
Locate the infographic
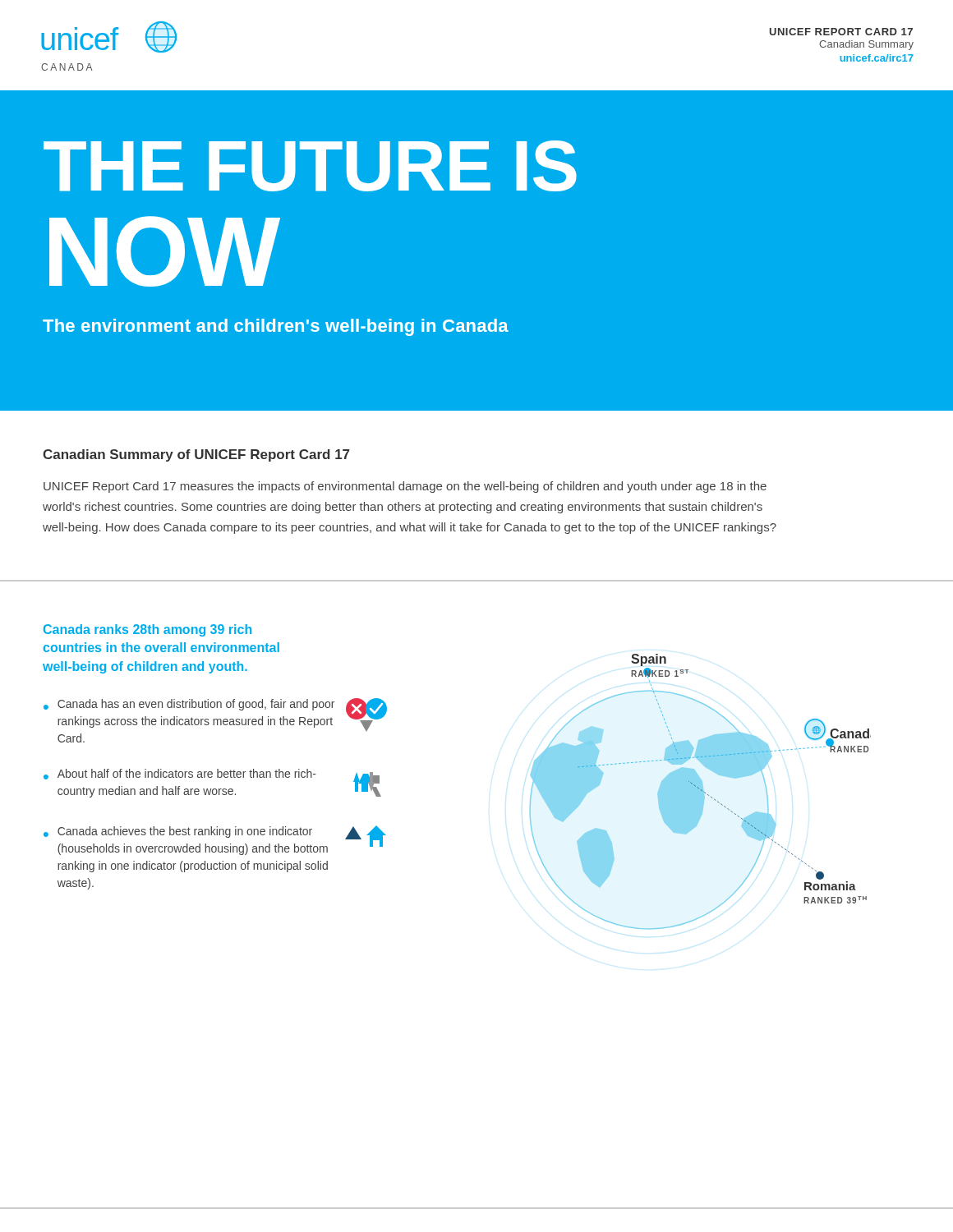pyautogui.click(x=649, y=798)
